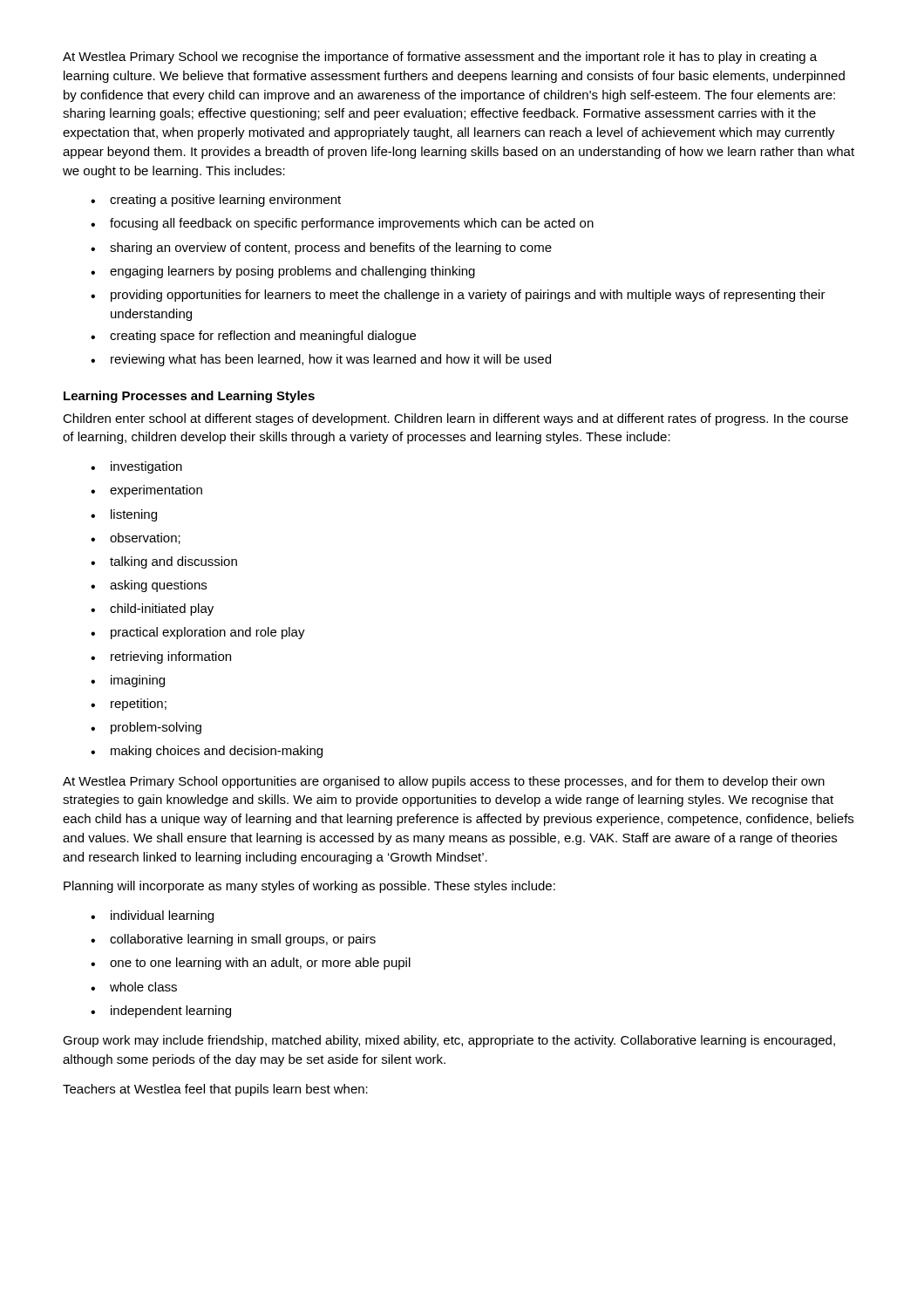
Task: Locate the list item that reads "•independent learning"
Action: pyautogui.click(x=161, y=1011)
